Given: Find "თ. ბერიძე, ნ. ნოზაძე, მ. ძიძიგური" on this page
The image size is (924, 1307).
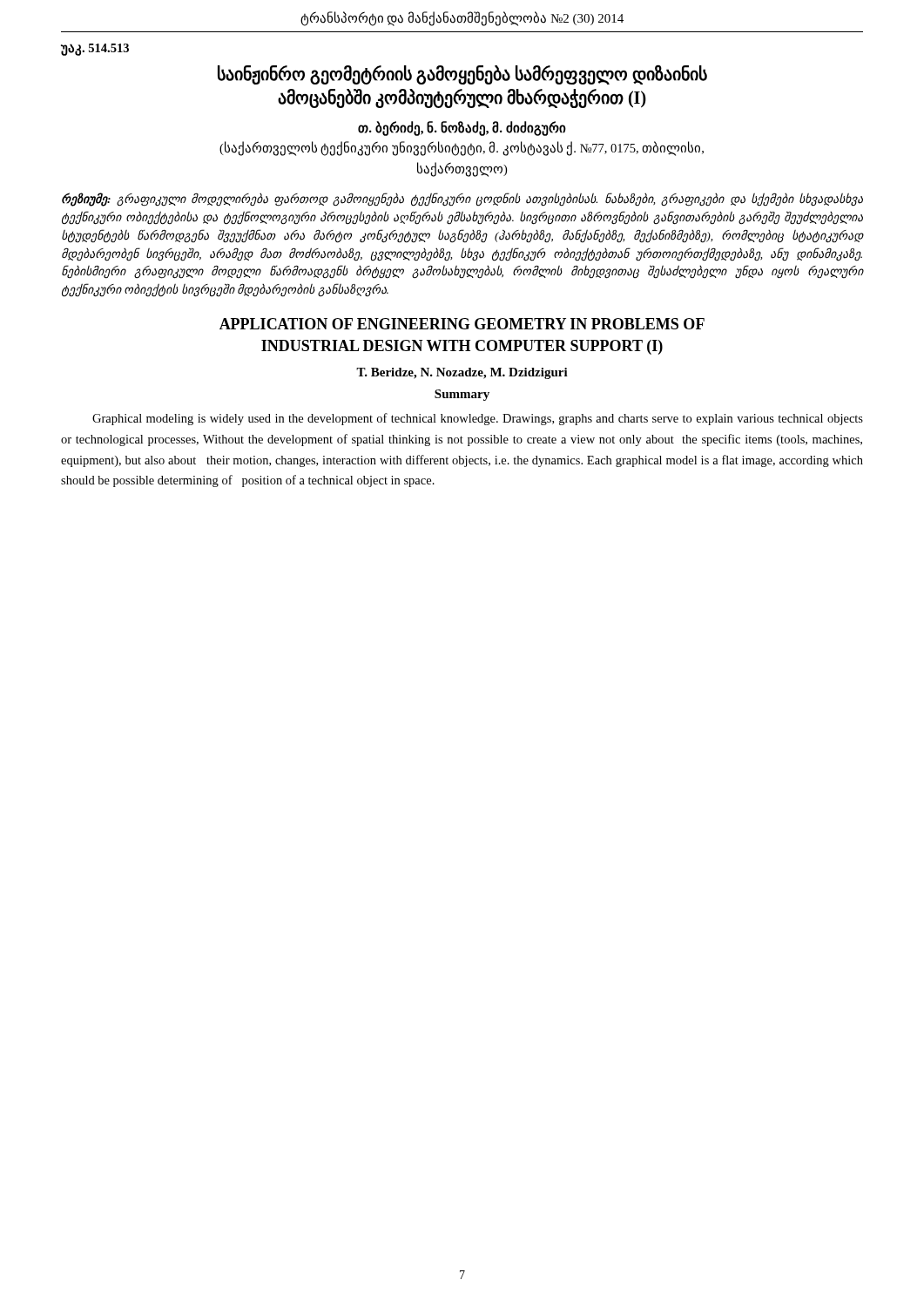Looking at the screenshot, I should pyautogui.click(x=462, y=128).
